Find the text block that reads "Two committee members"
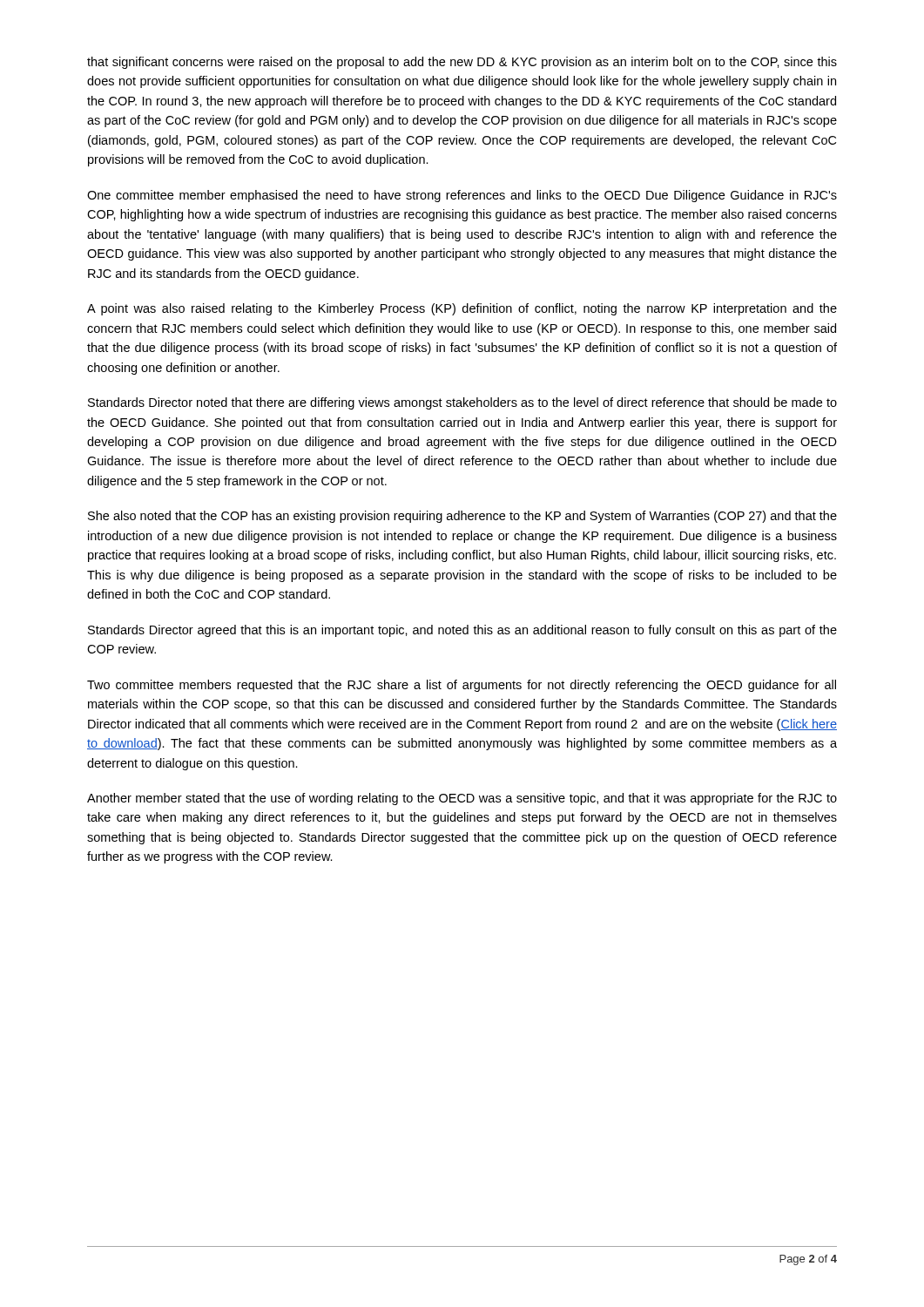The width and height of the screenshot is (924, 1307). coord(462,724)
